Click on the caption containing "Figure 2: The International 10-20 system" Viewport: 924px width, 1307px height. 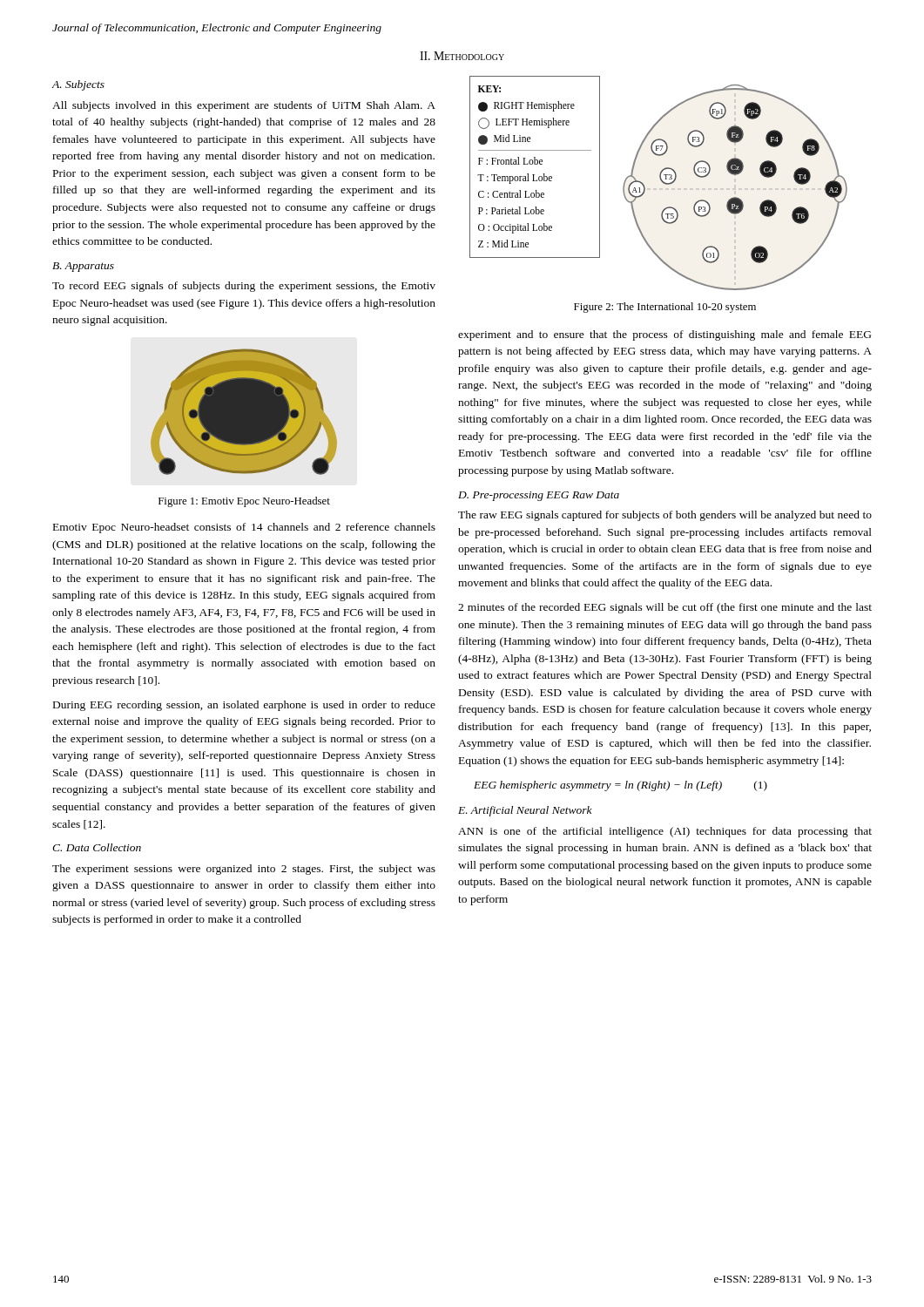pyautogui.click(x=665, y=307)
